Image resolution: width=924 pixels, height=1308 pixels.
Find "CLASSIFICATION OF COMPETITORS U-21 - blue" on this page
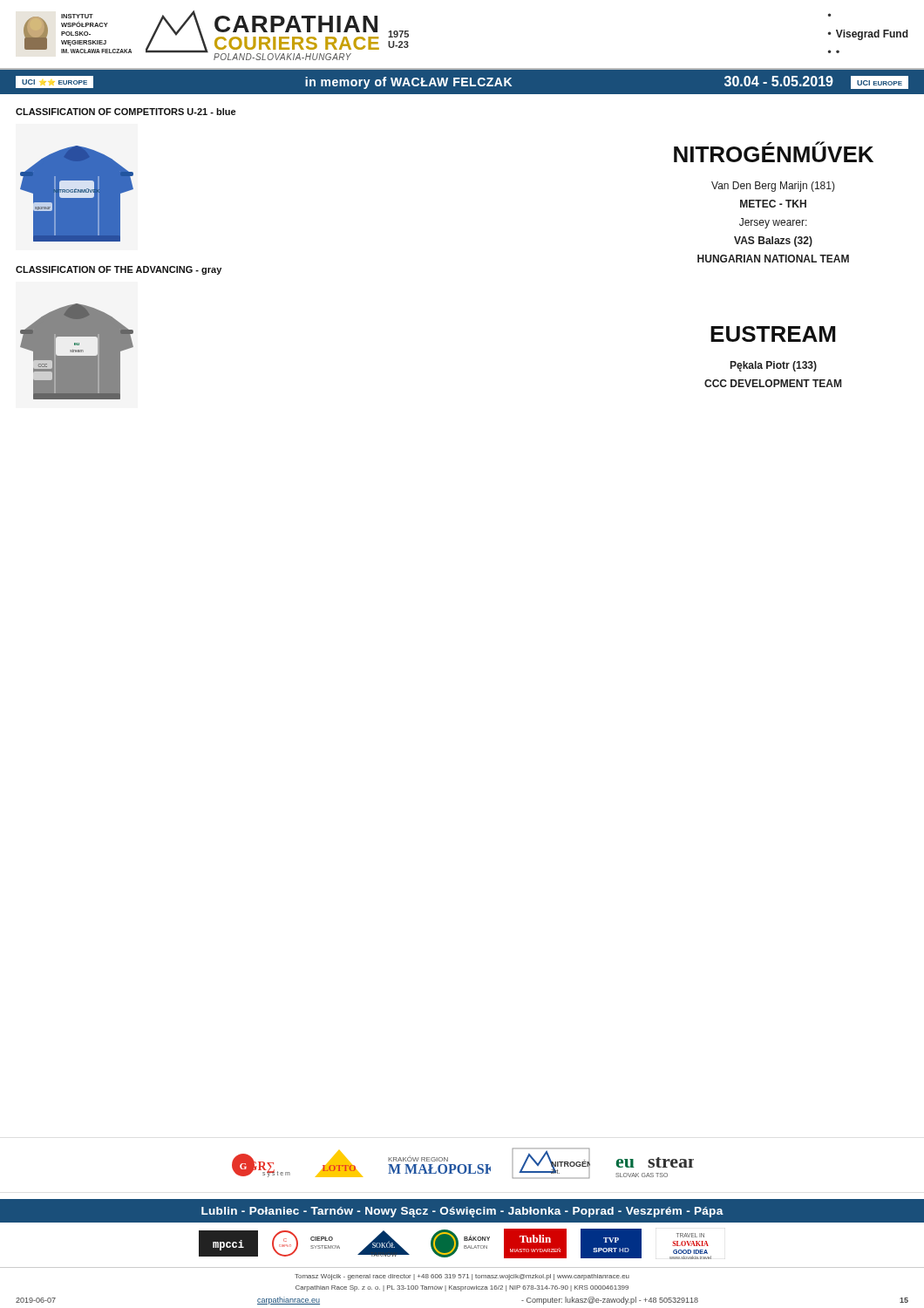(x=126, y=112)
